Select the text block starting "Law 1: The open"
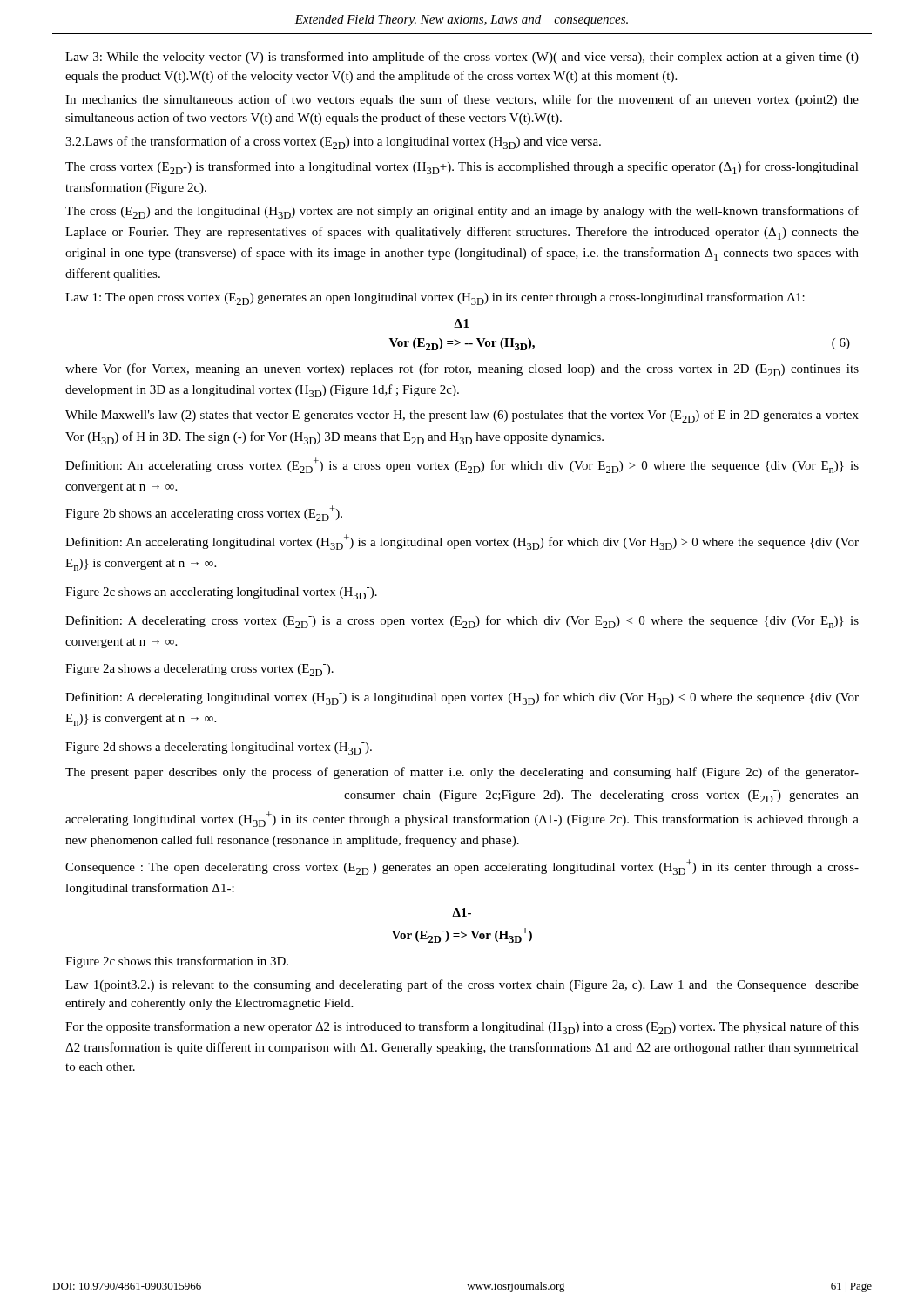924x1307 pixels. point(462,299)
